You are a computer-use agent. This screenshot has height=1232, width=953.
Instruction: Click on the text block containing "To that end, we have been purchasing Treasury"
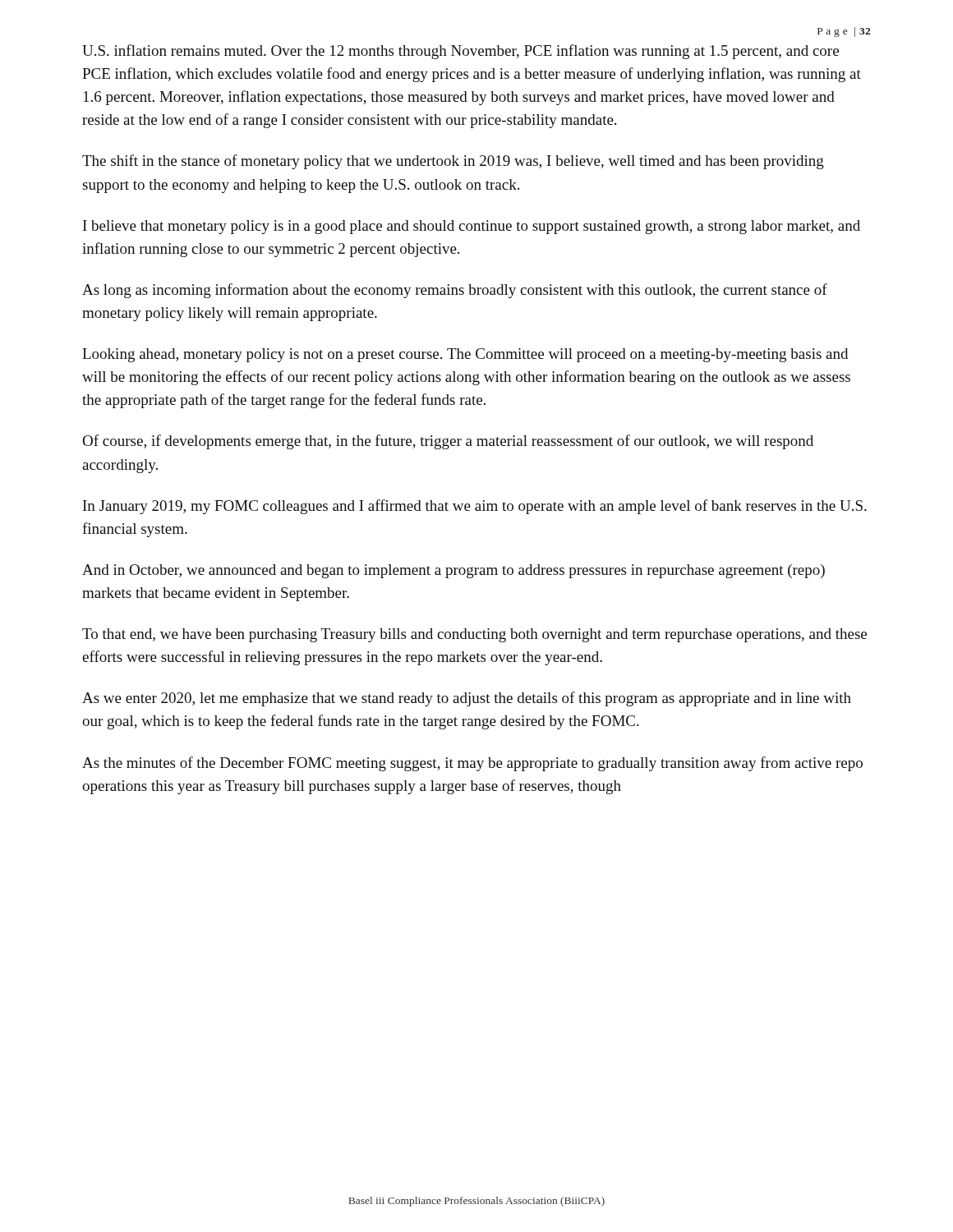tap(475, 645)
